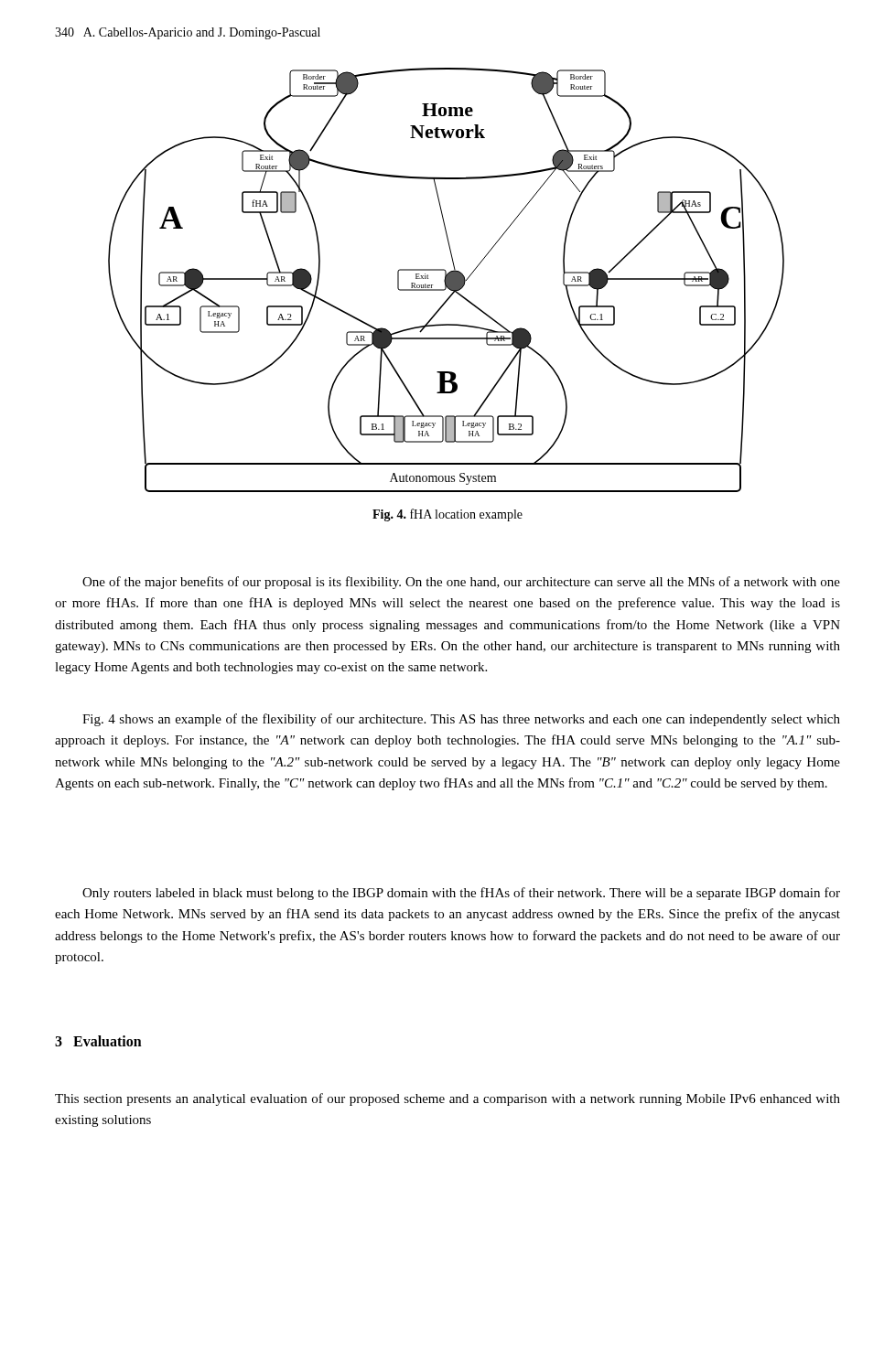Find the region starting "One of the major benefits of our proposal"
The width and height of the screenshot is (895, 1372).
[448, 625]
